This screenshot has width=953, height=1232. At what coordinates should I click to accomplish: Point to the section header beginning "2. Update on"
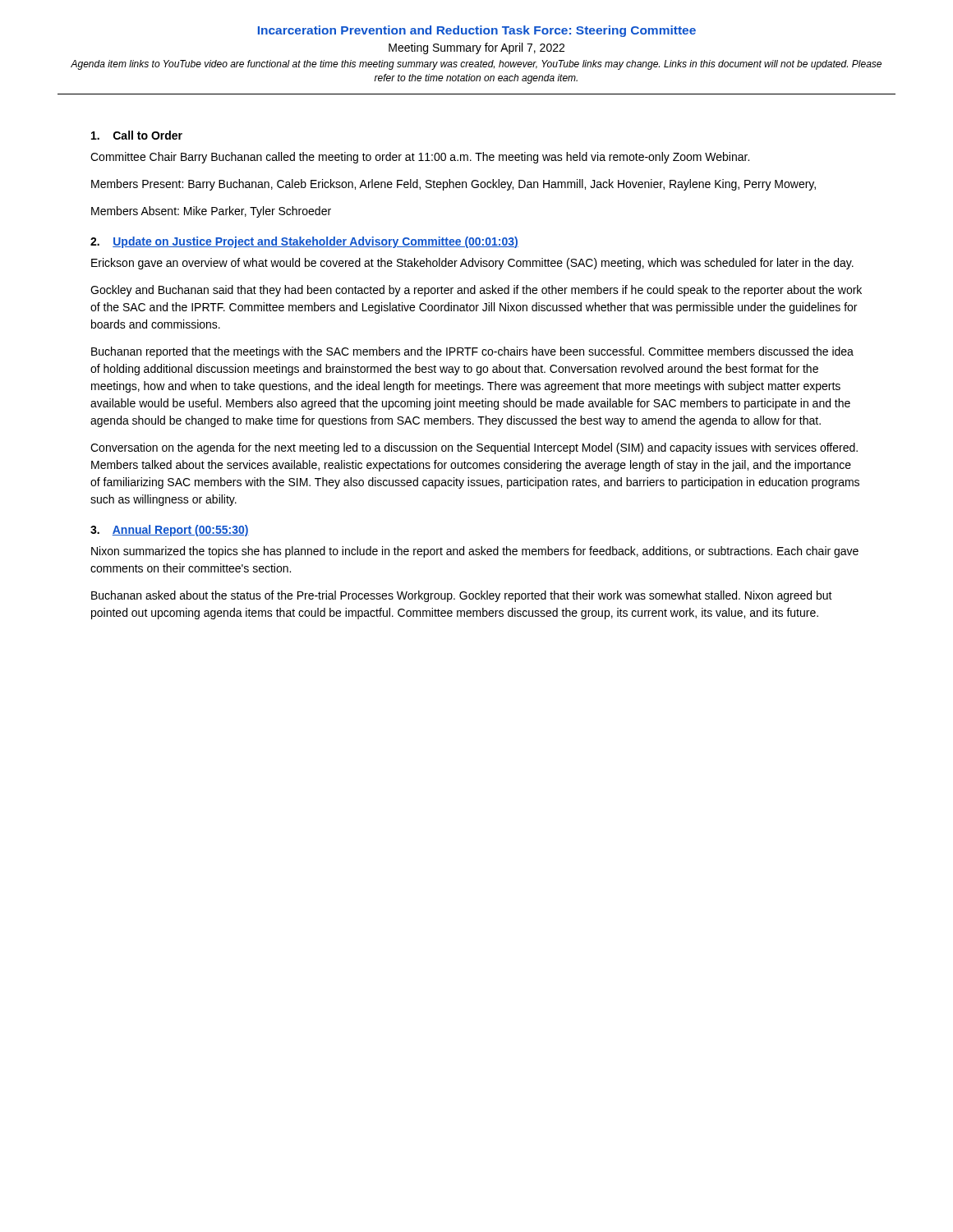304,241
